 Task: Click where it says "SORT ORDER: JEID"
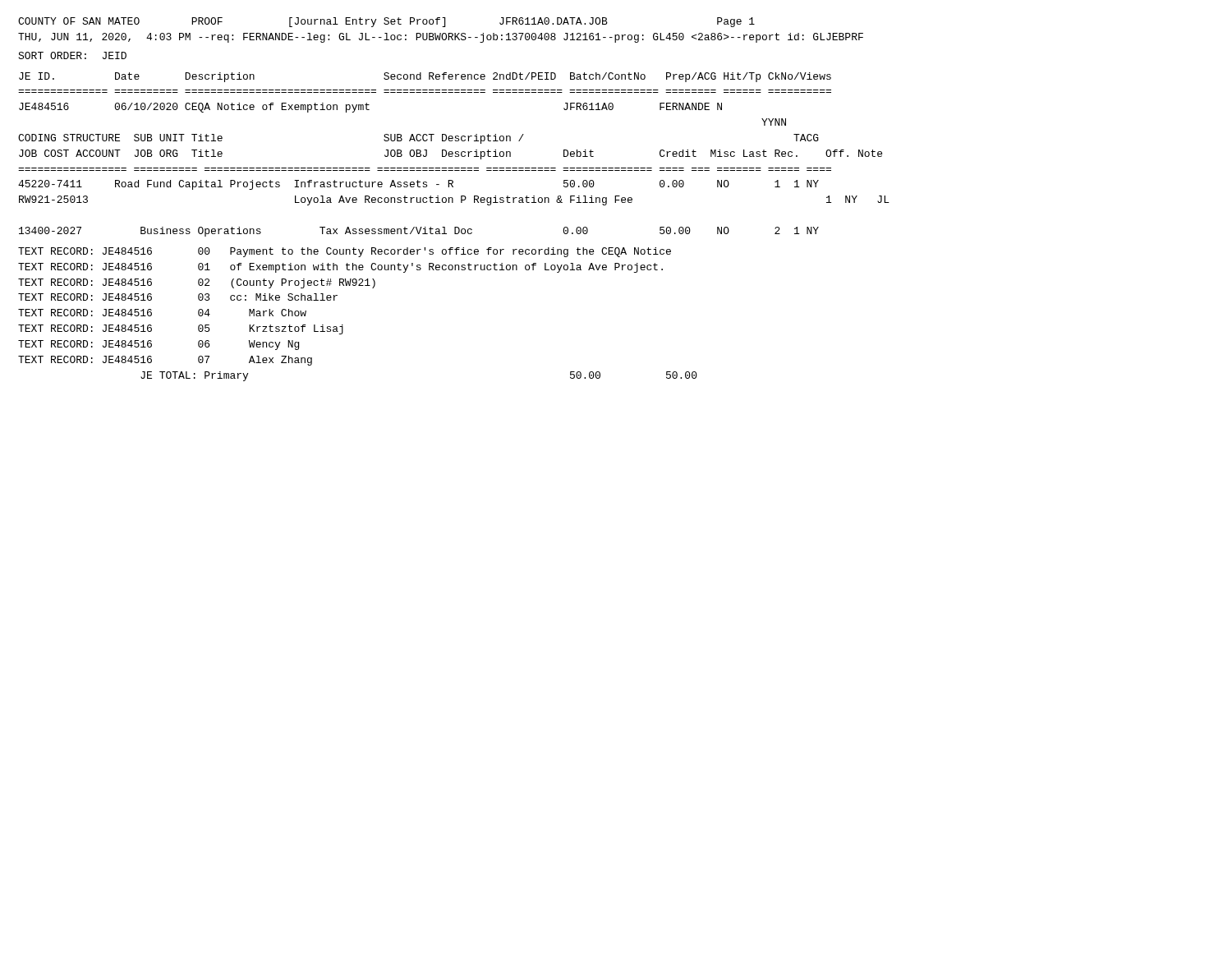coord(72,55)
